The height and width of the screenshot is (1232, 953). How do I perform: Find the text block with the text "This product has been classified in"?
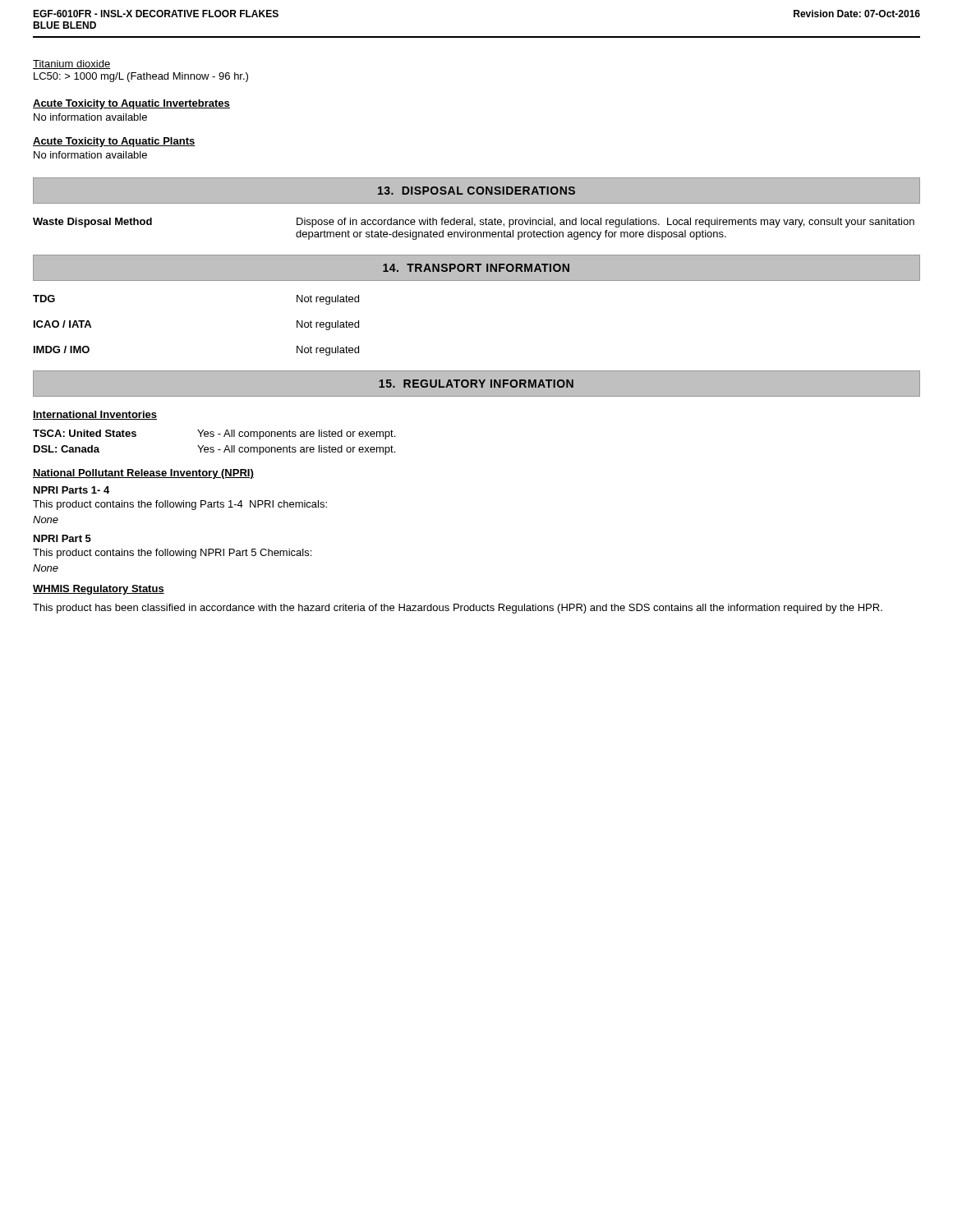point(458,607)
